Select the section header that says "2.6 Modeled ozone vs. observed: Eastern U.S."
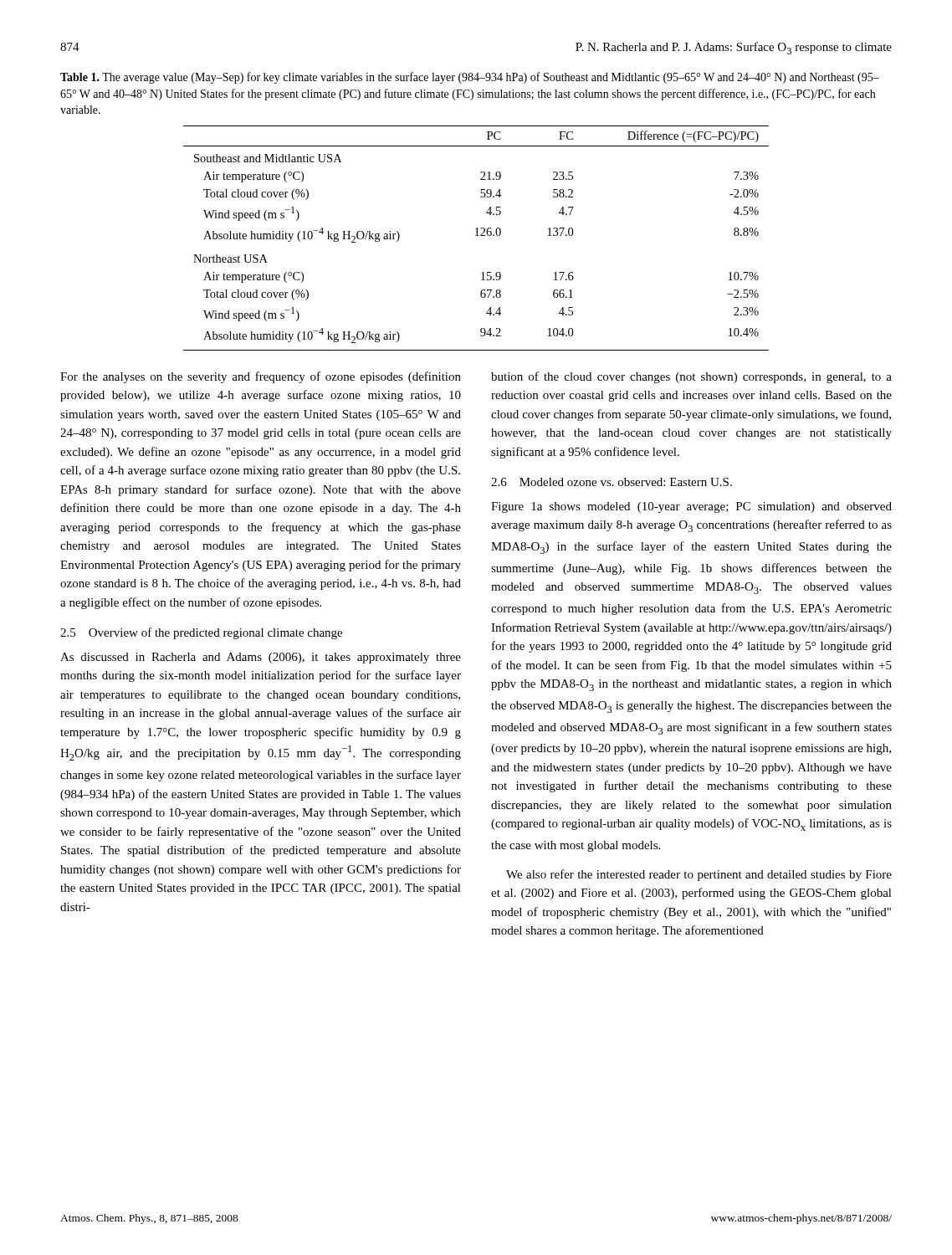Image resolution: width=952 pixels, height=1255 pixels. 612,482
